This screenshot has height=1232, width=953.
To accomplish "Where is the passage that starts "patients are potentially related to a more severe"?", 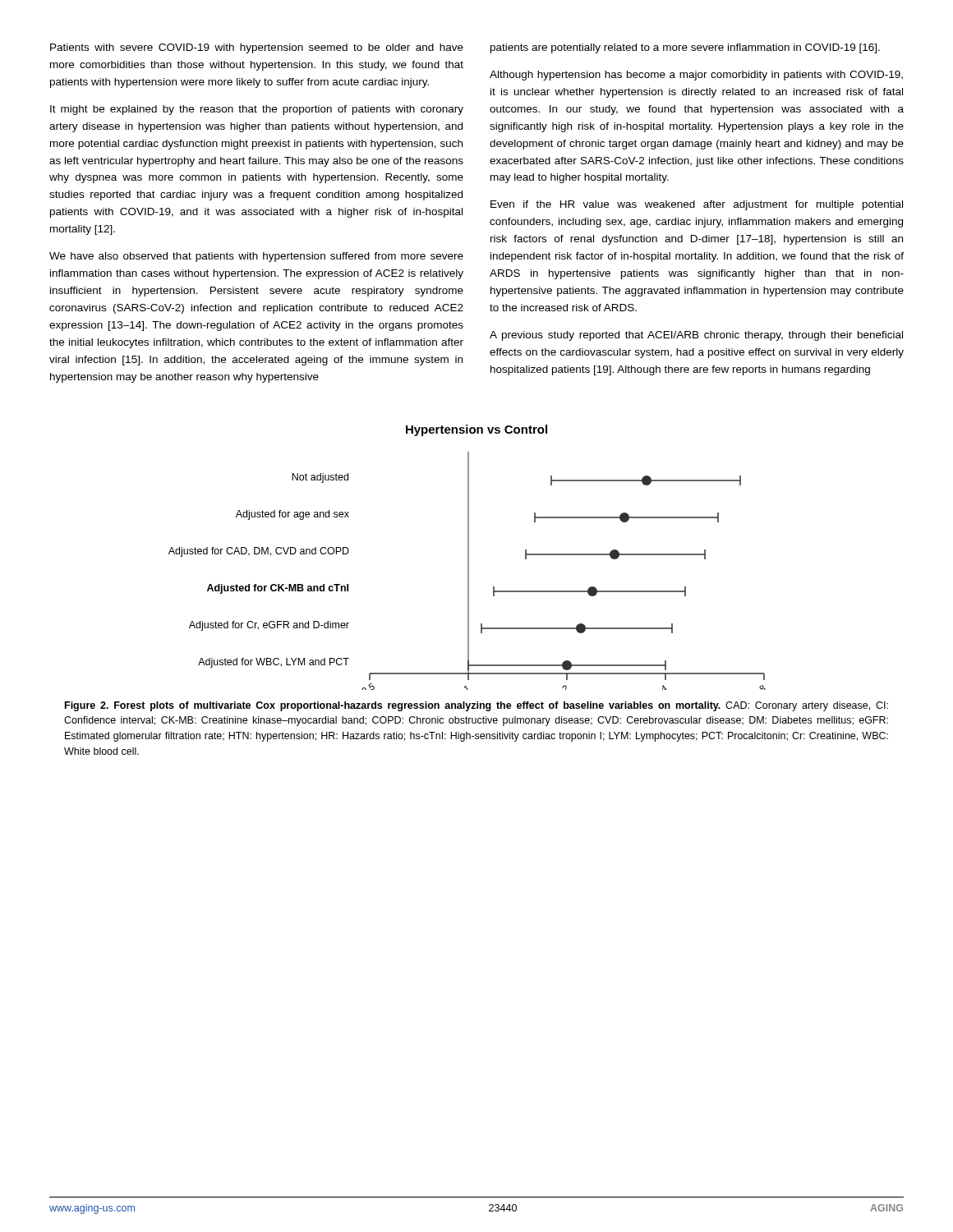I will click(697, 48).
